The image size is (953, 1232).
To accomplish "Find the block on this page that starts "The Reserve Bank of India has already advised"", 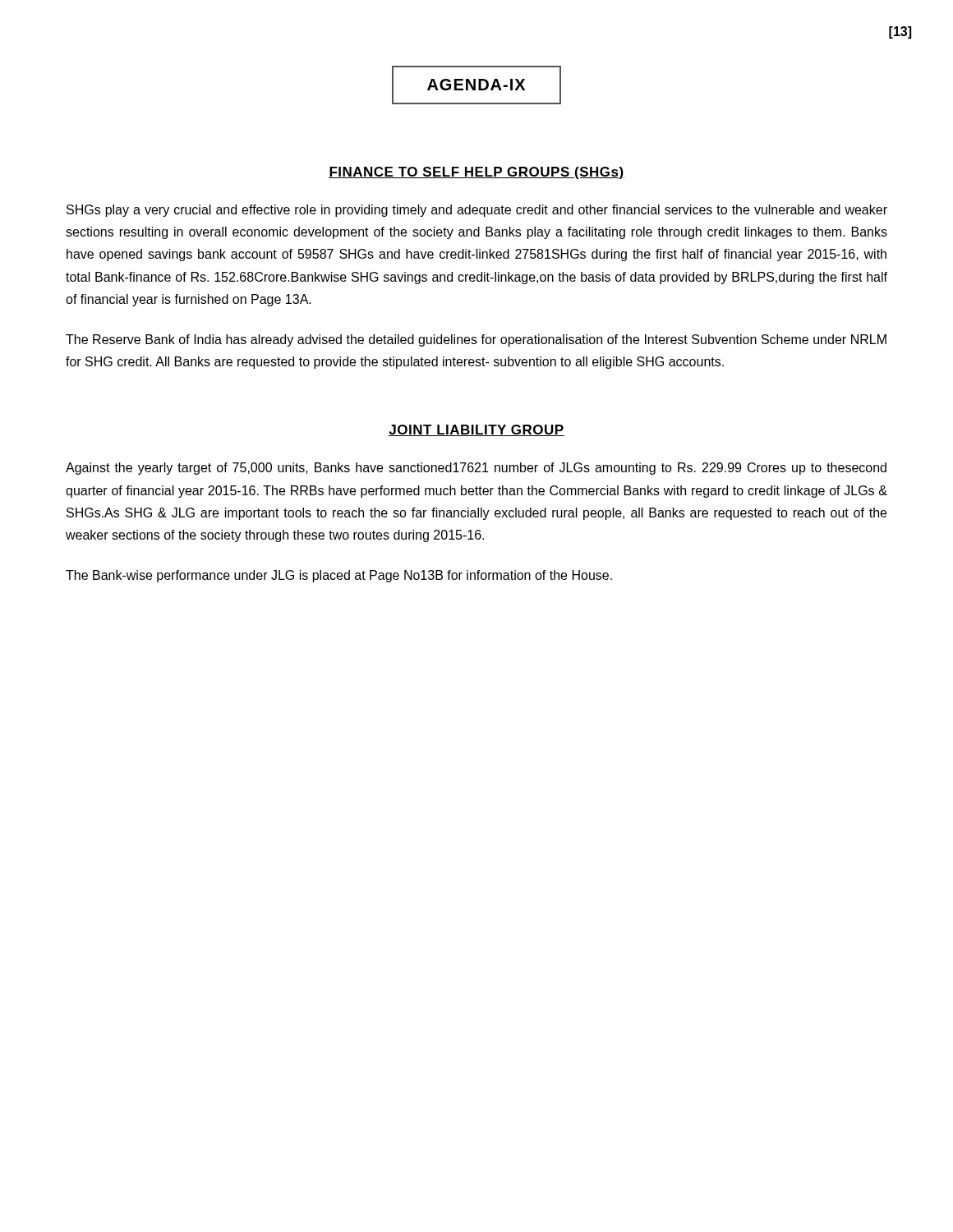I will pyautogui.click(x=476, y=351).
